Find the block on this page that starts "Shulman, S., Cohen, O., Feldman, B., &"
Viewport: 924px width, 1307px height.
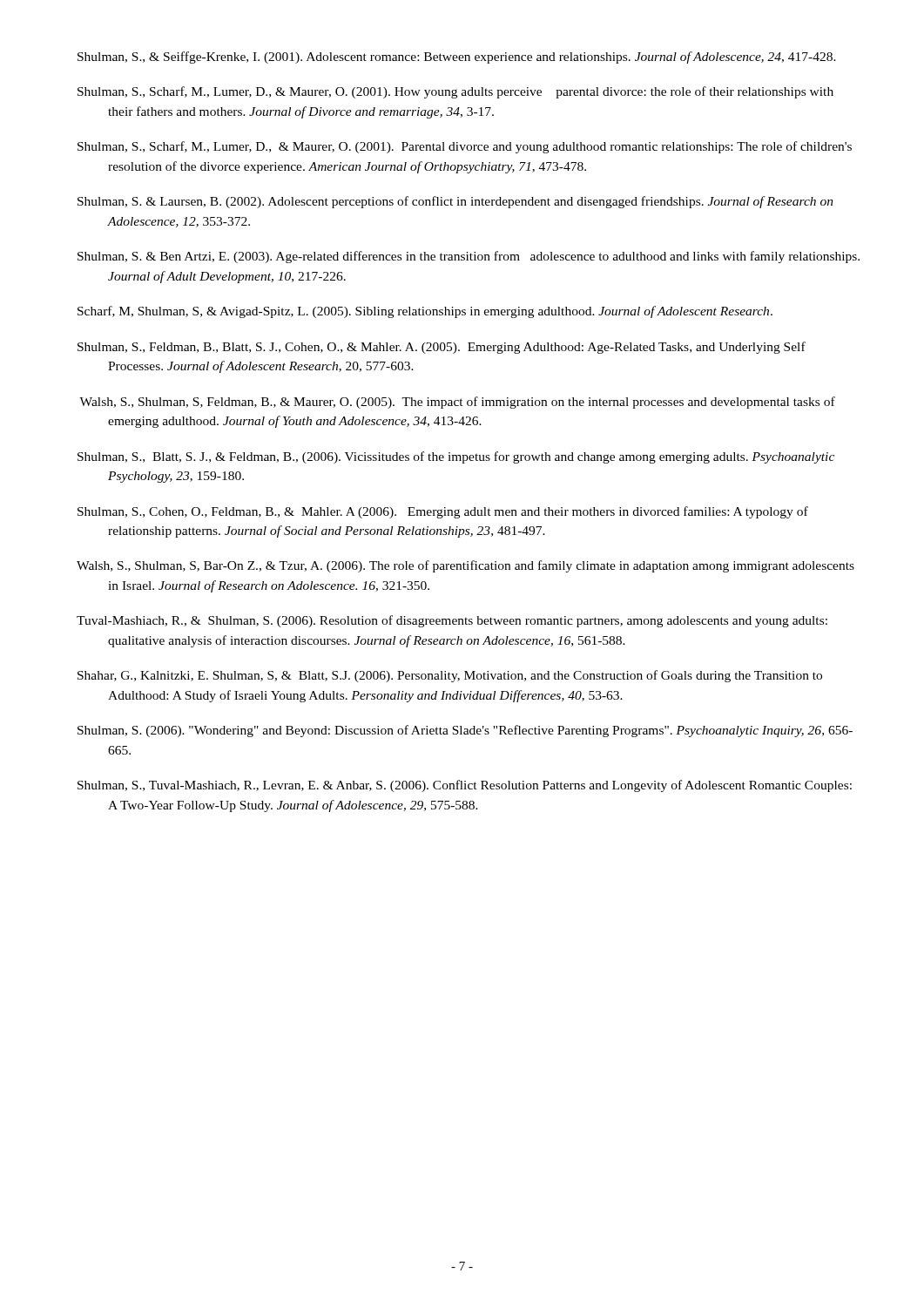(x=442, y=520)
